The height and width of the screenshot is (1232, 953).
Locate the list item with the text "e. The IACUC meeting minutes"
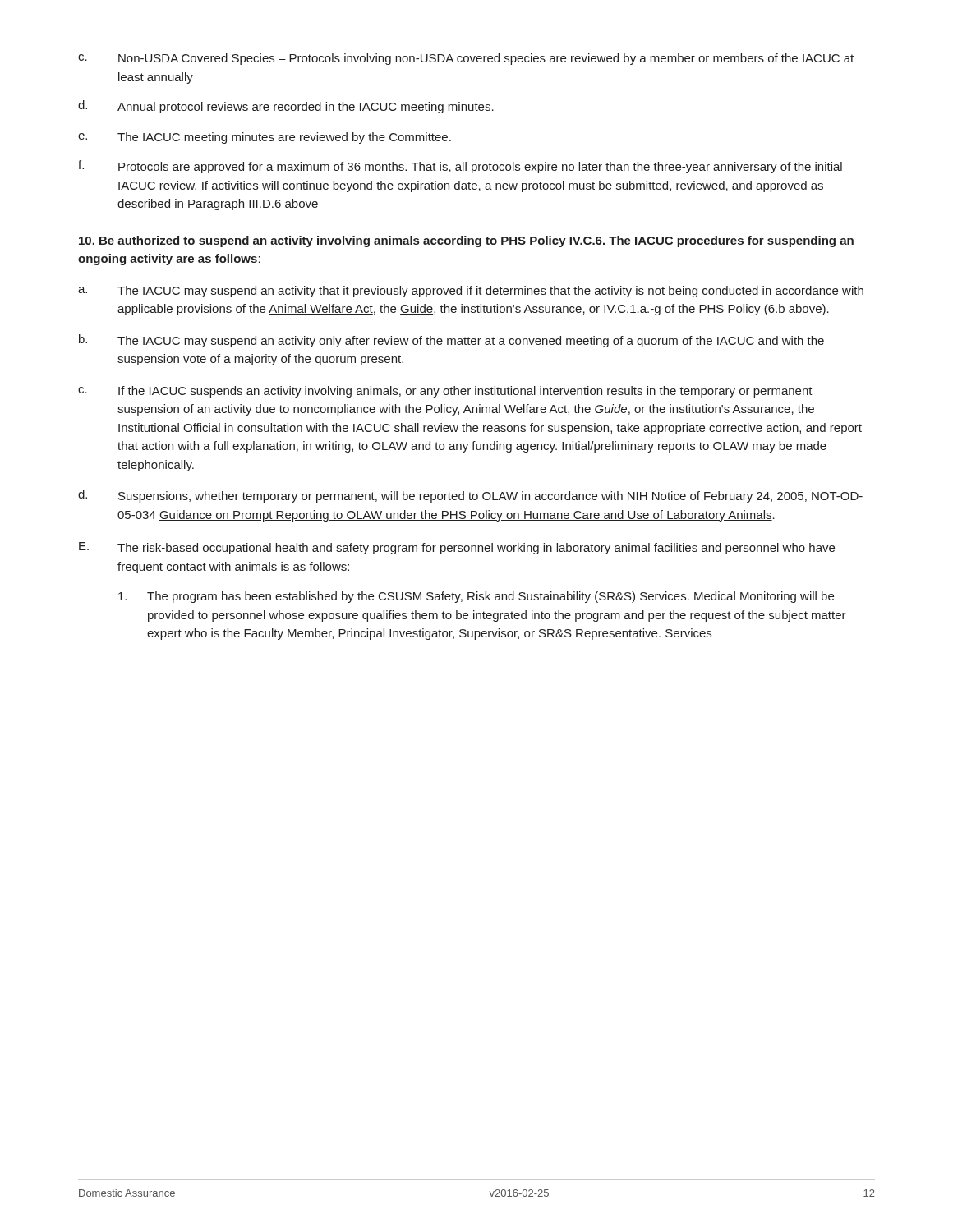click(265, 138)
